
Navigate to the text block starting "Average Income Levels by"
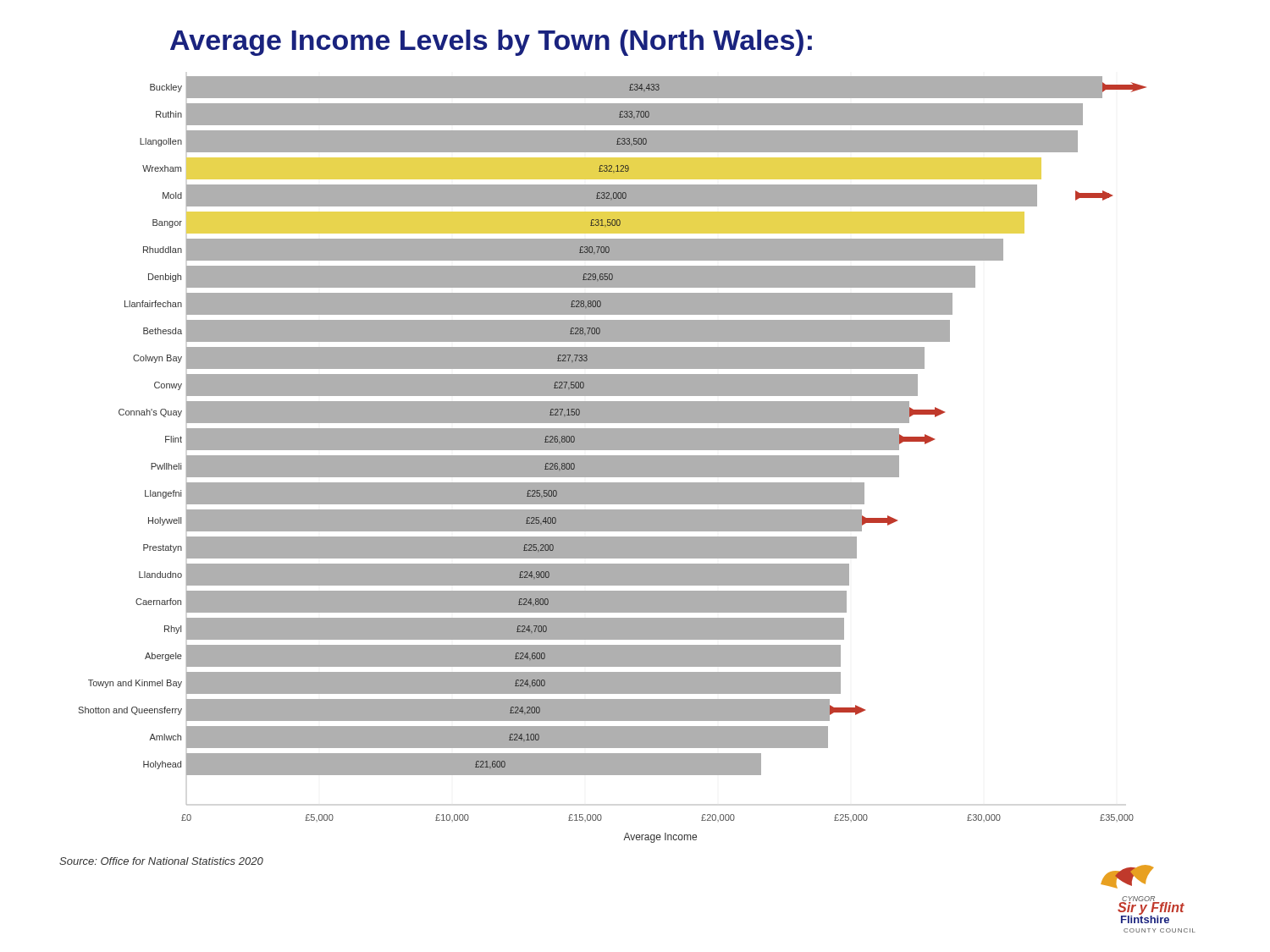[492, 40]
